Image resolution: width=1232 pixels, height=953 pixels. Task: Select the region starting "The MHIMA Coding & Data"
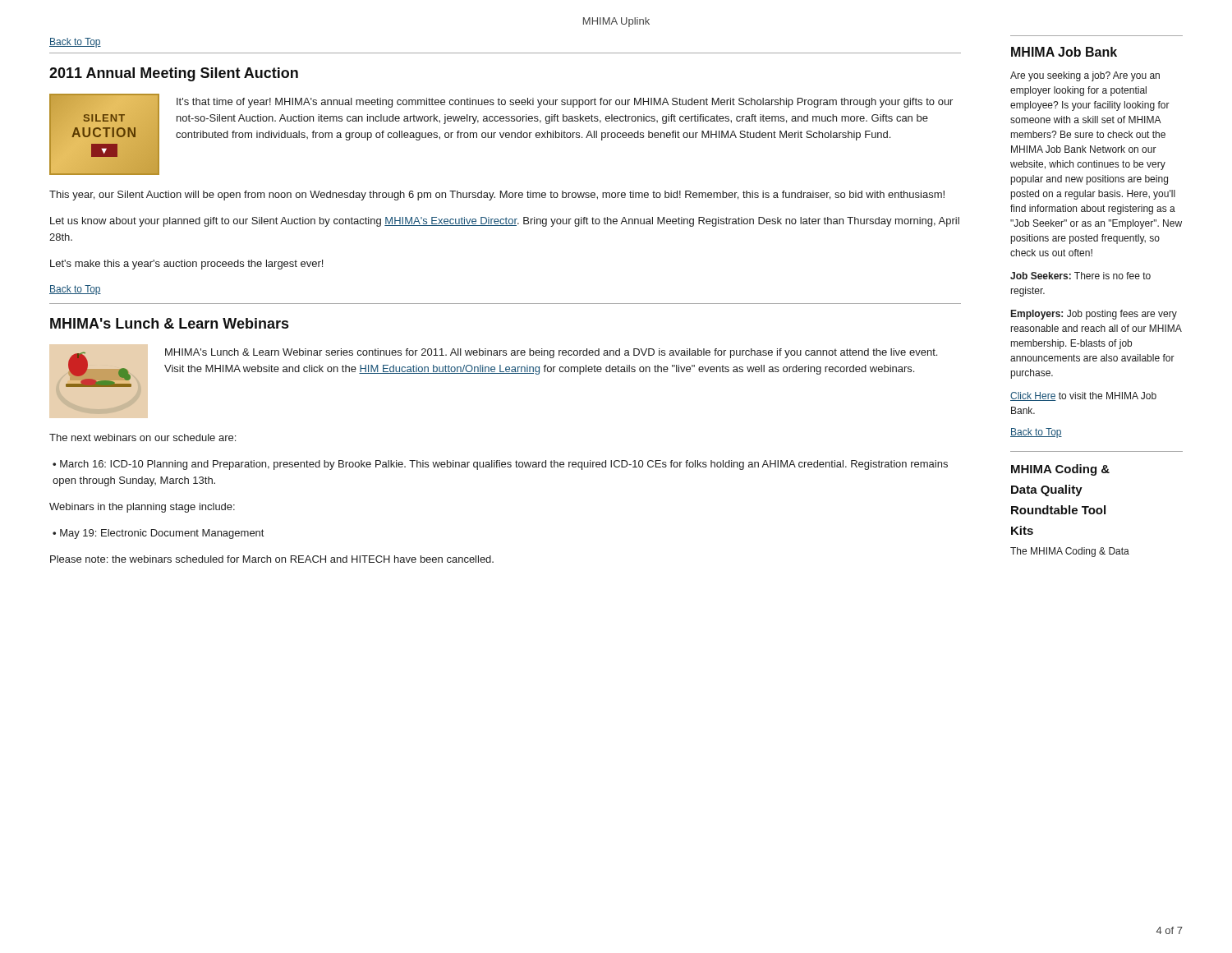[1070, 551]
